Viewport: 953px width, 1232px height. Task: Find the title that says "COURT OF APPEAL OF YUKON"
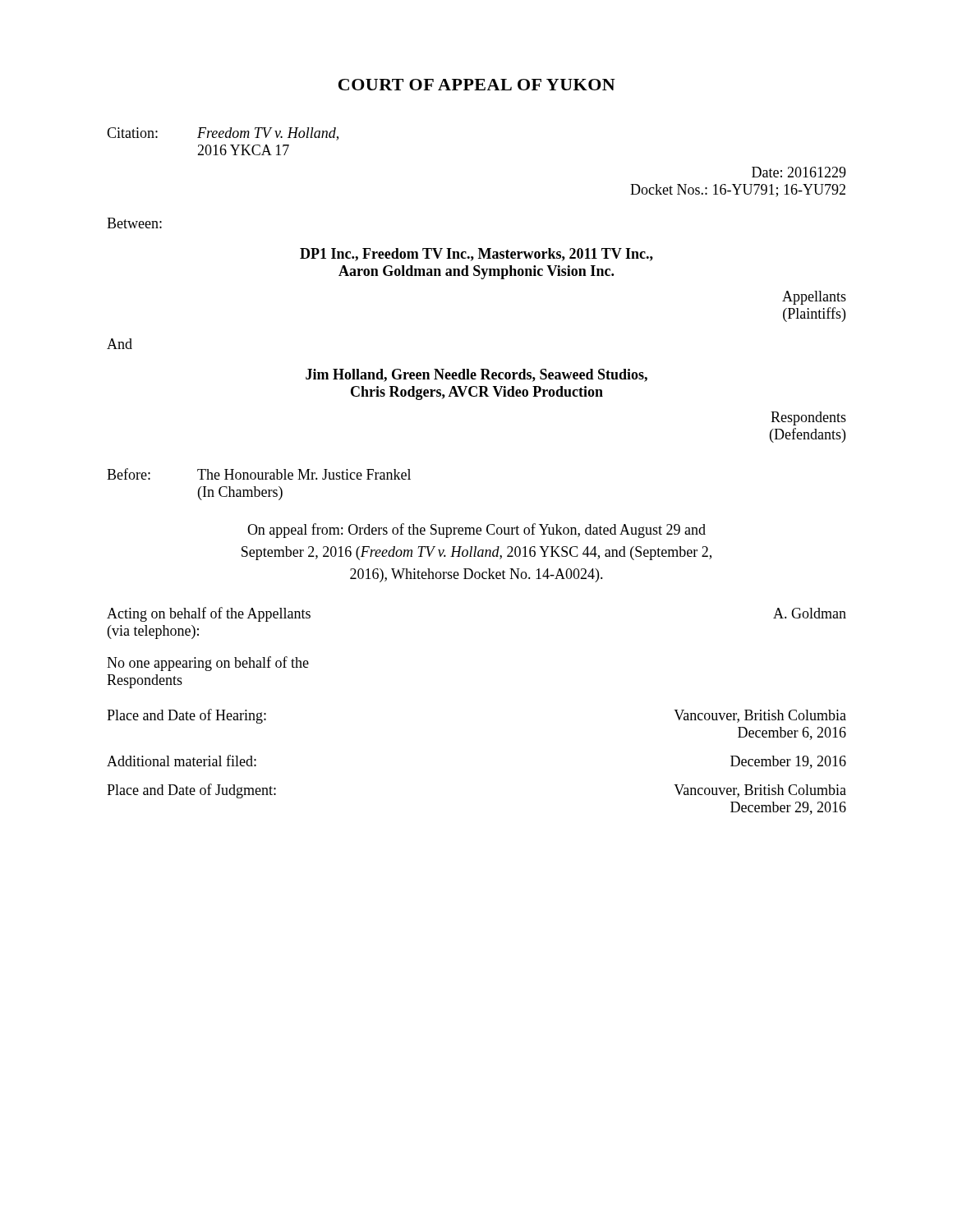[476, 84]
